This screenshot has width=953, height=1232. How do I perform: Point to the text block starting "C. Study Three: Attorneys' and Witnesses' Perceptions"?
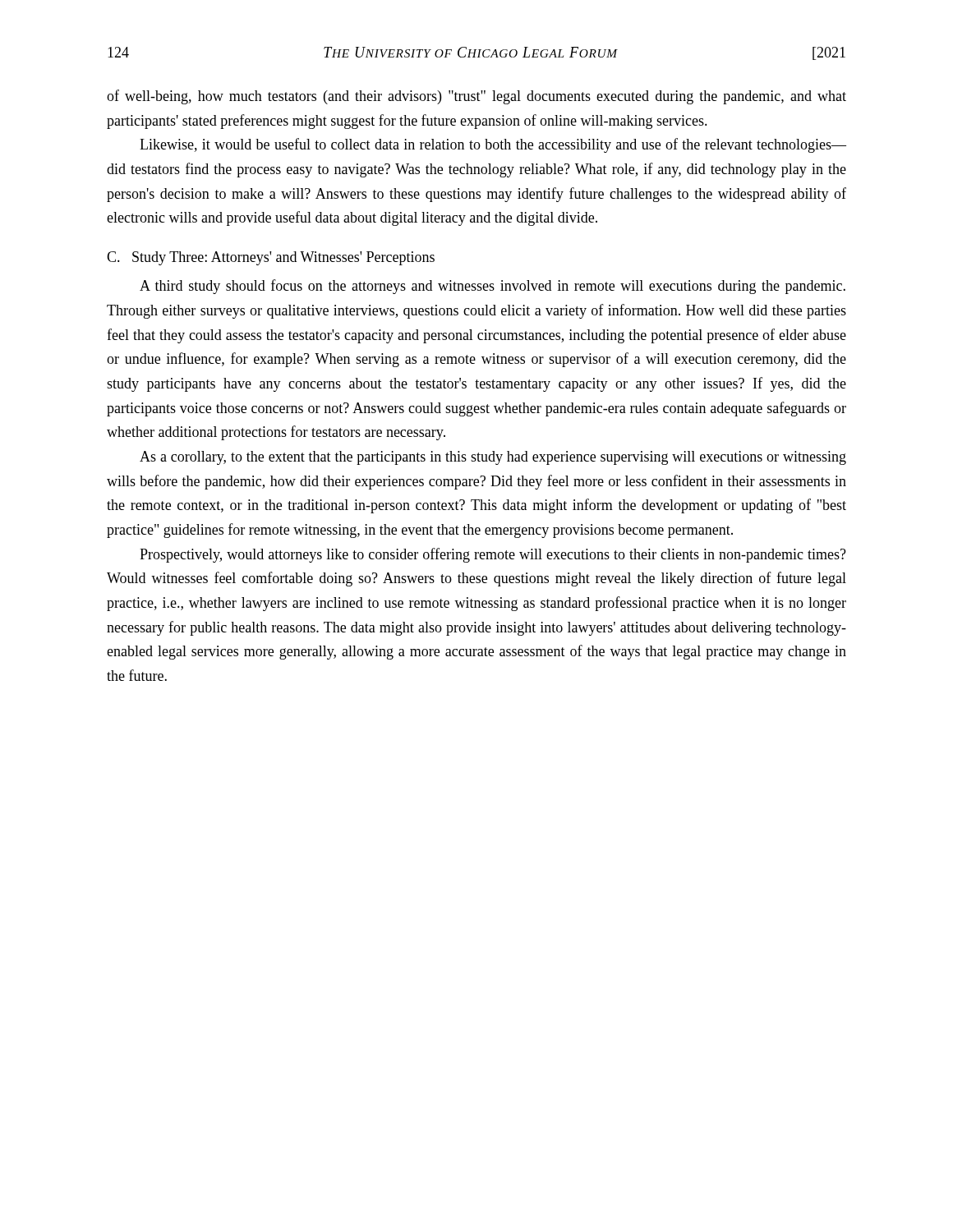pyautogui.click(x=271, y=257)
